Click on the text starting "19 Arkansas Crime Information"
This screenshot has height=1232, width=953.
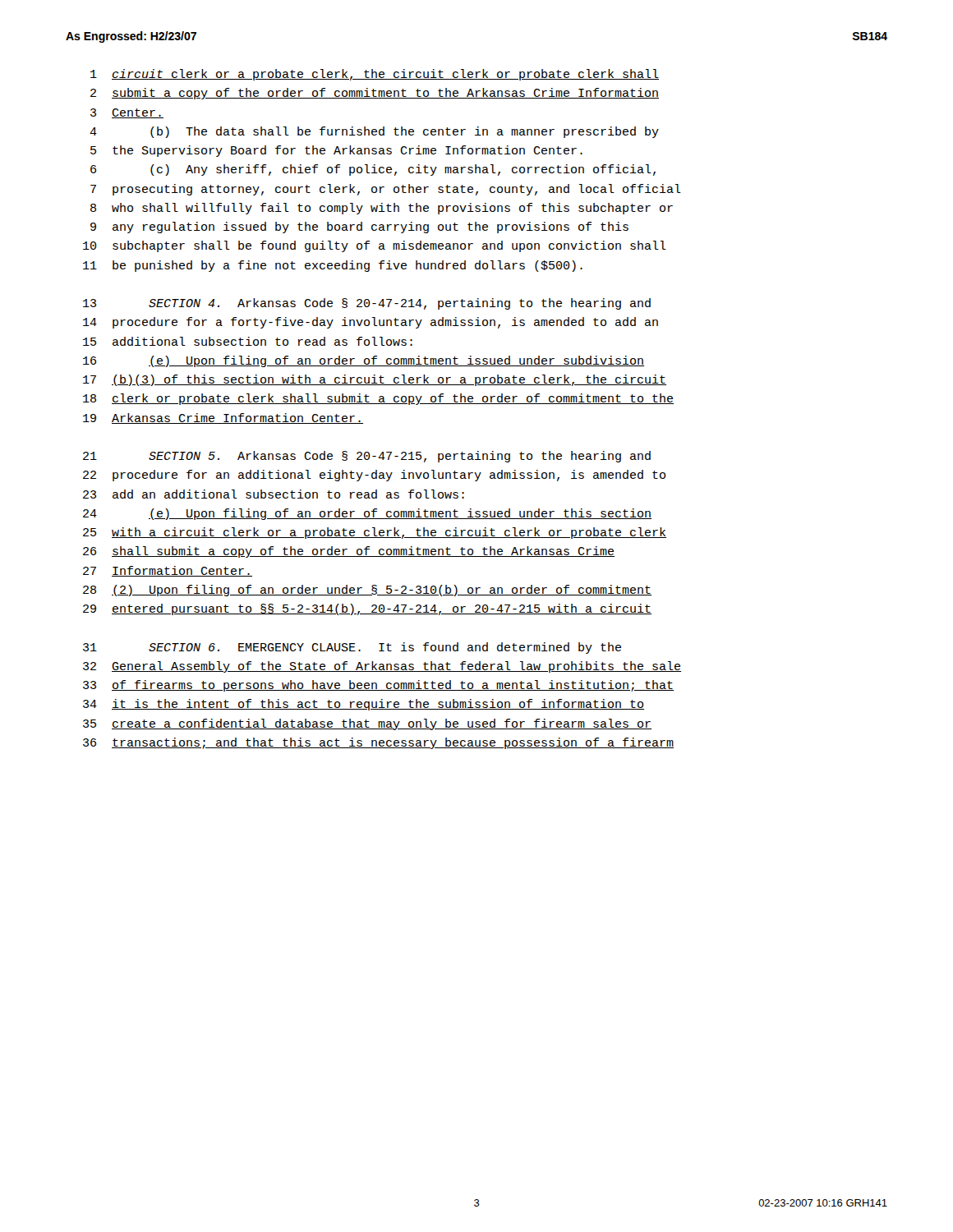(x=223, y=418)
